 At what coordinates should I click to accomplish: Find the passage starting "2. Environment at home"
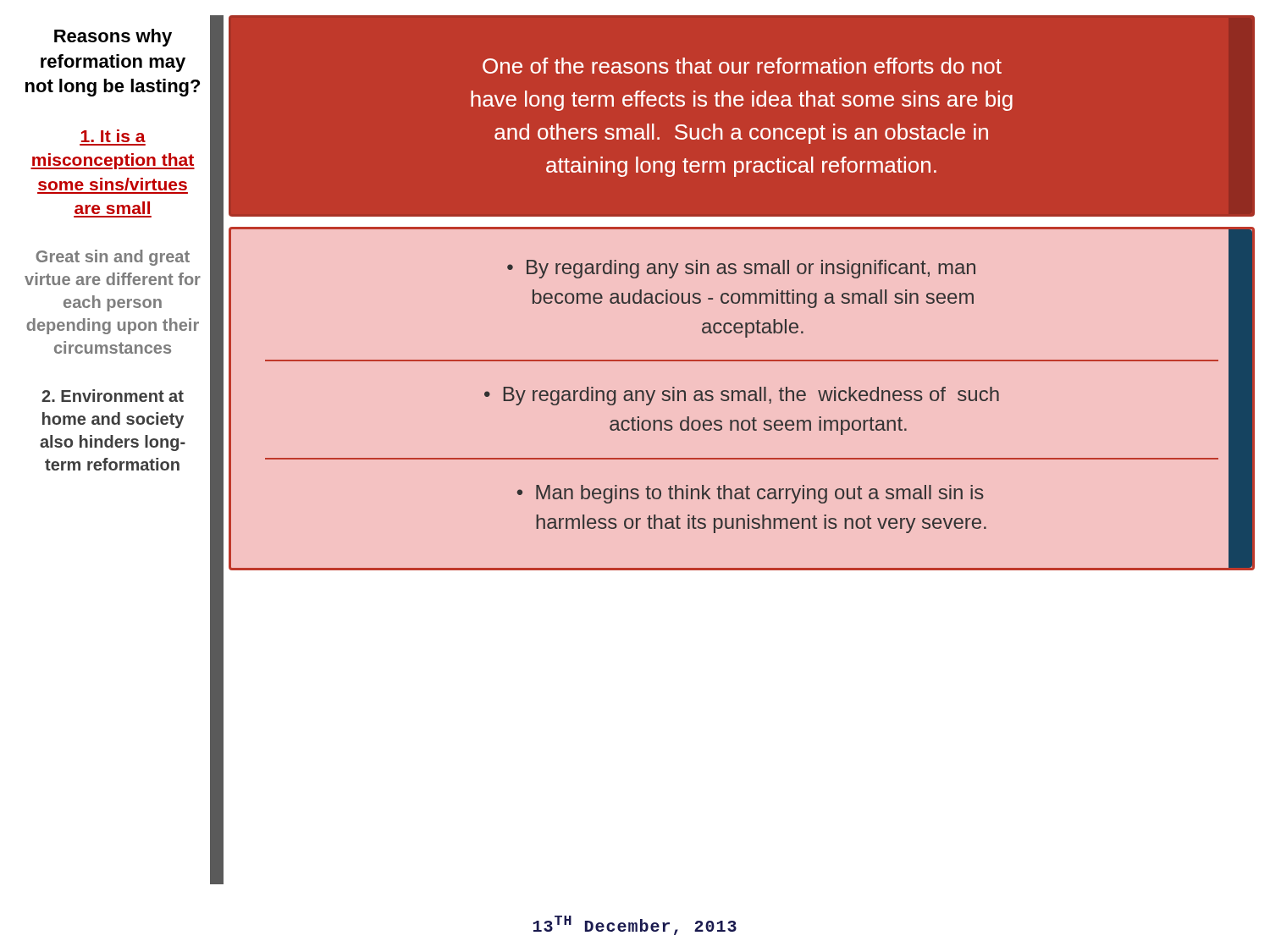click(x=113, y=431)
